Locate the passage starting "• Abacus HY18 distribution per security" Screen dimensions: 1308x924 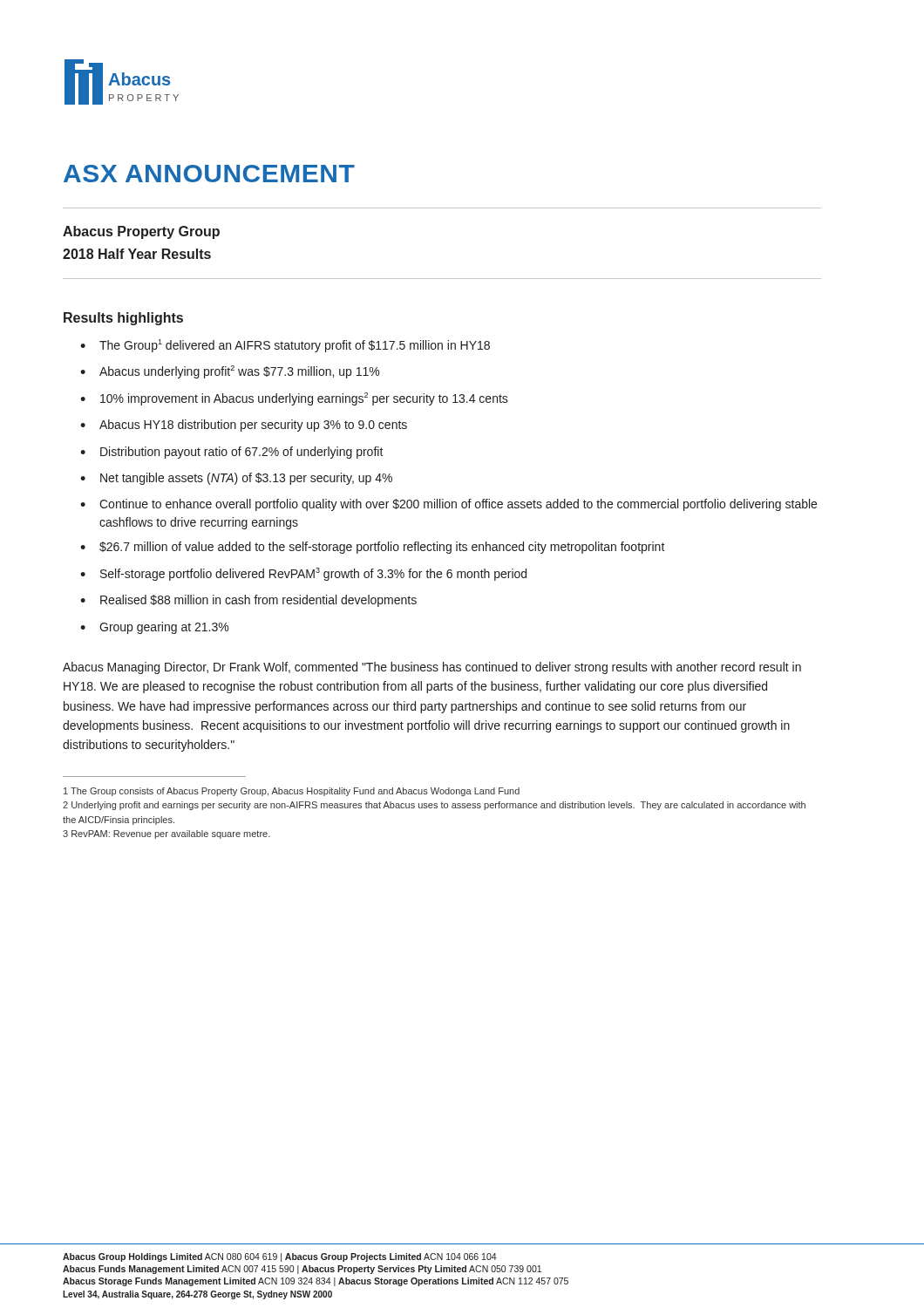coord(244,426)
